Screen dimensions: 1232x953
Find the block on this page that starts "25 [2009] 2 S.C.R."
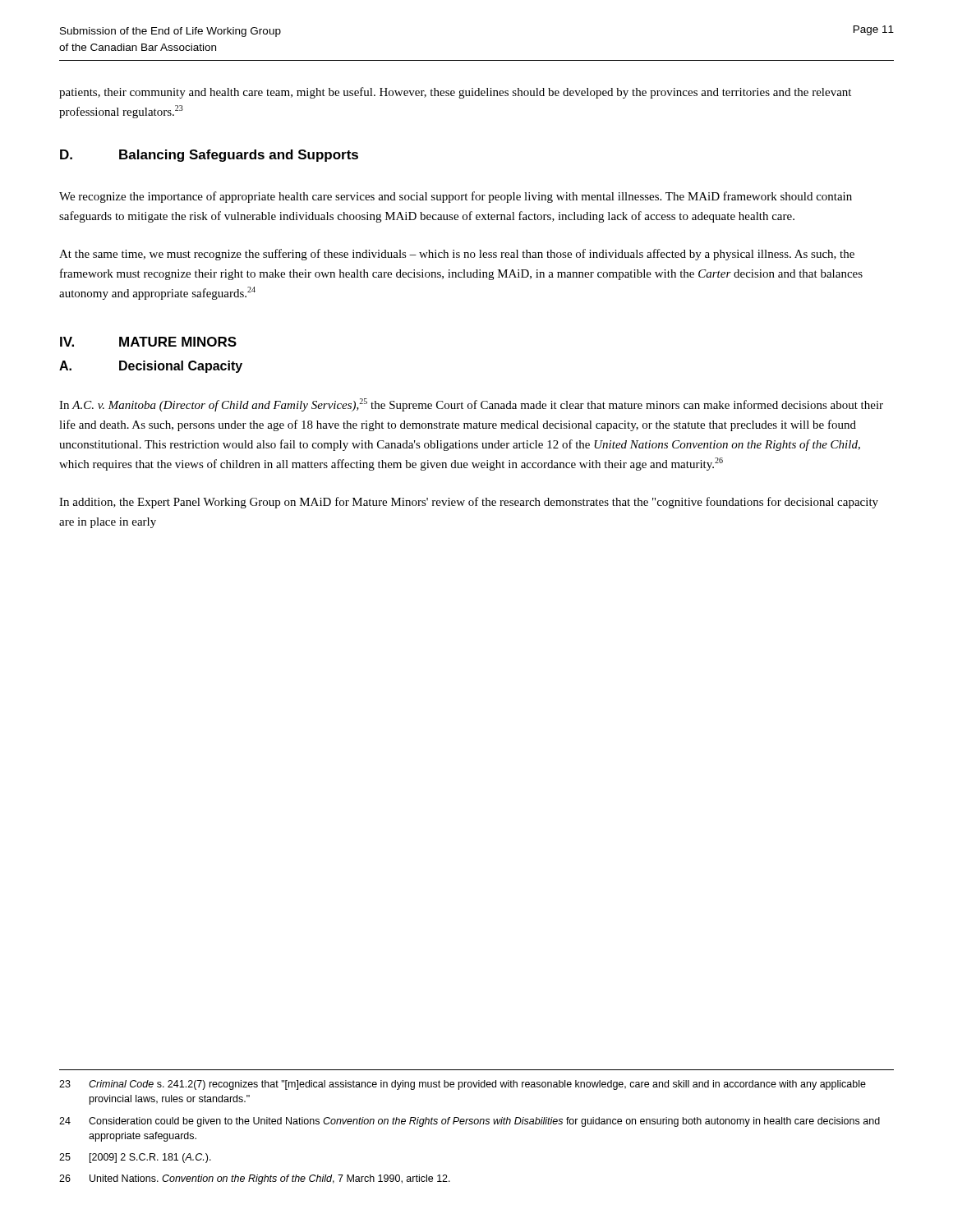point(135,1158)
